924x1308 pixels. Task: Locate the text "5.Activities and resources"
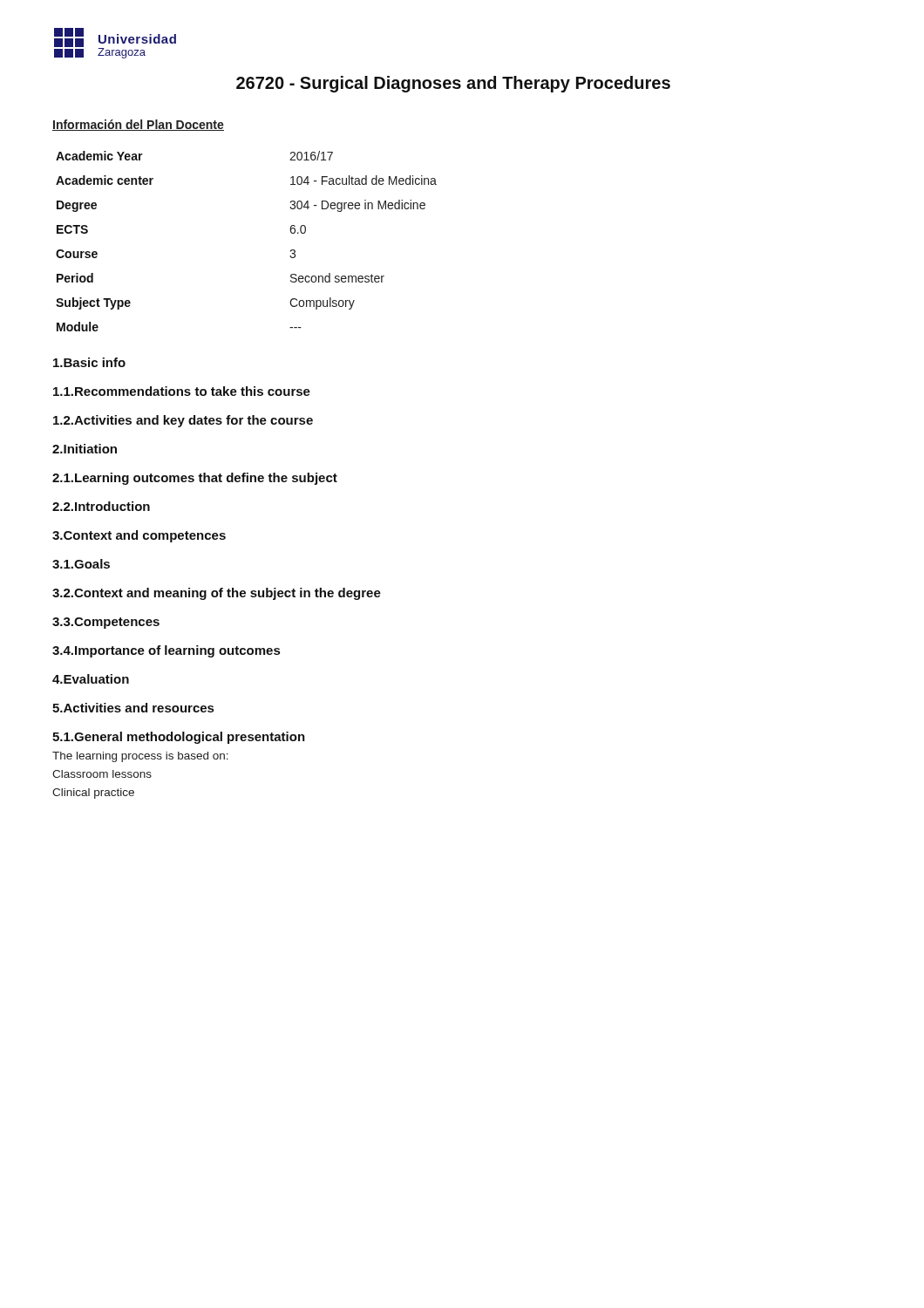(133, 708)
